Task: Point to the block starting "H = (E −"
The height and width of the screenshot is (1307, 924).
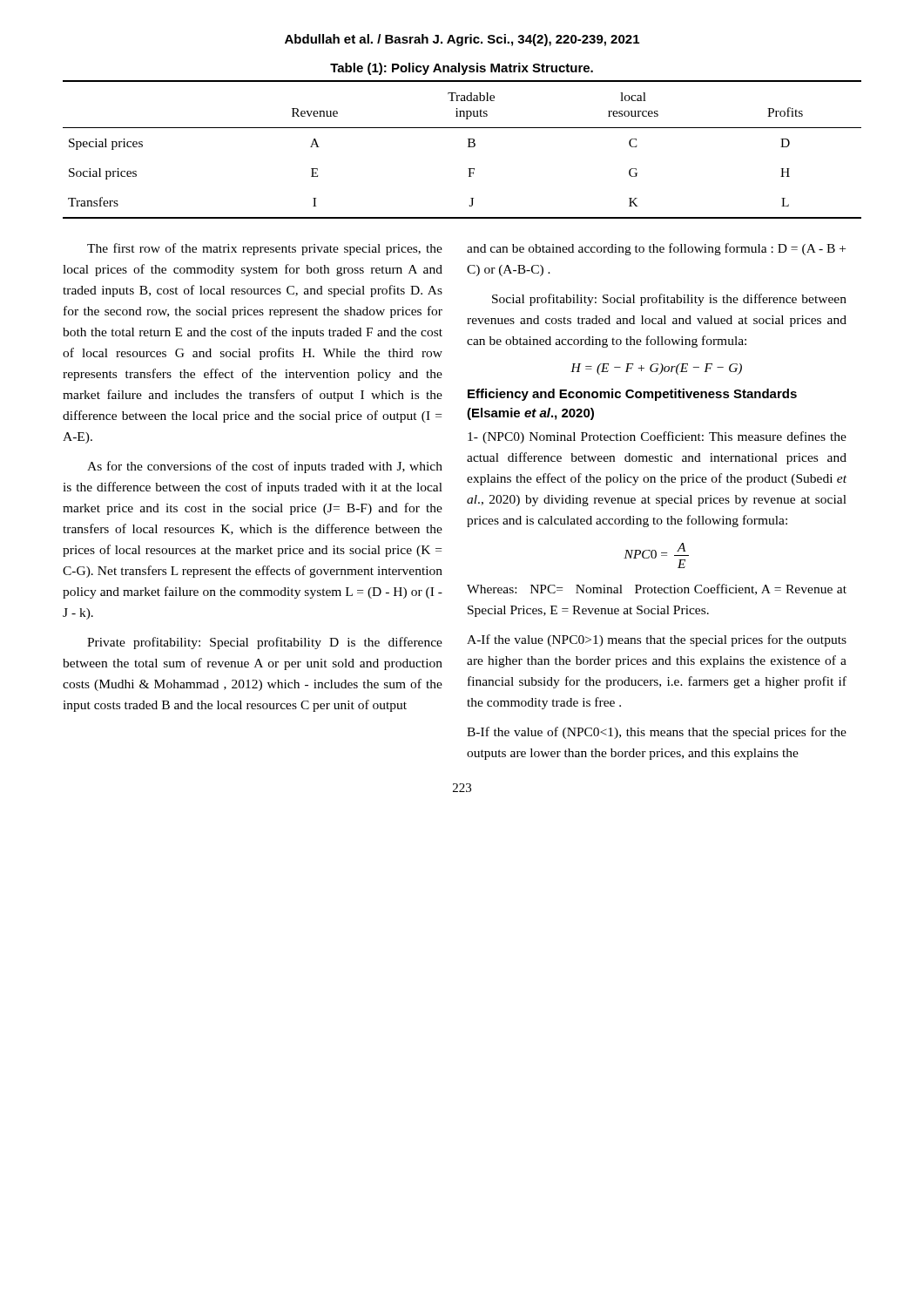Action: [657, 367]
